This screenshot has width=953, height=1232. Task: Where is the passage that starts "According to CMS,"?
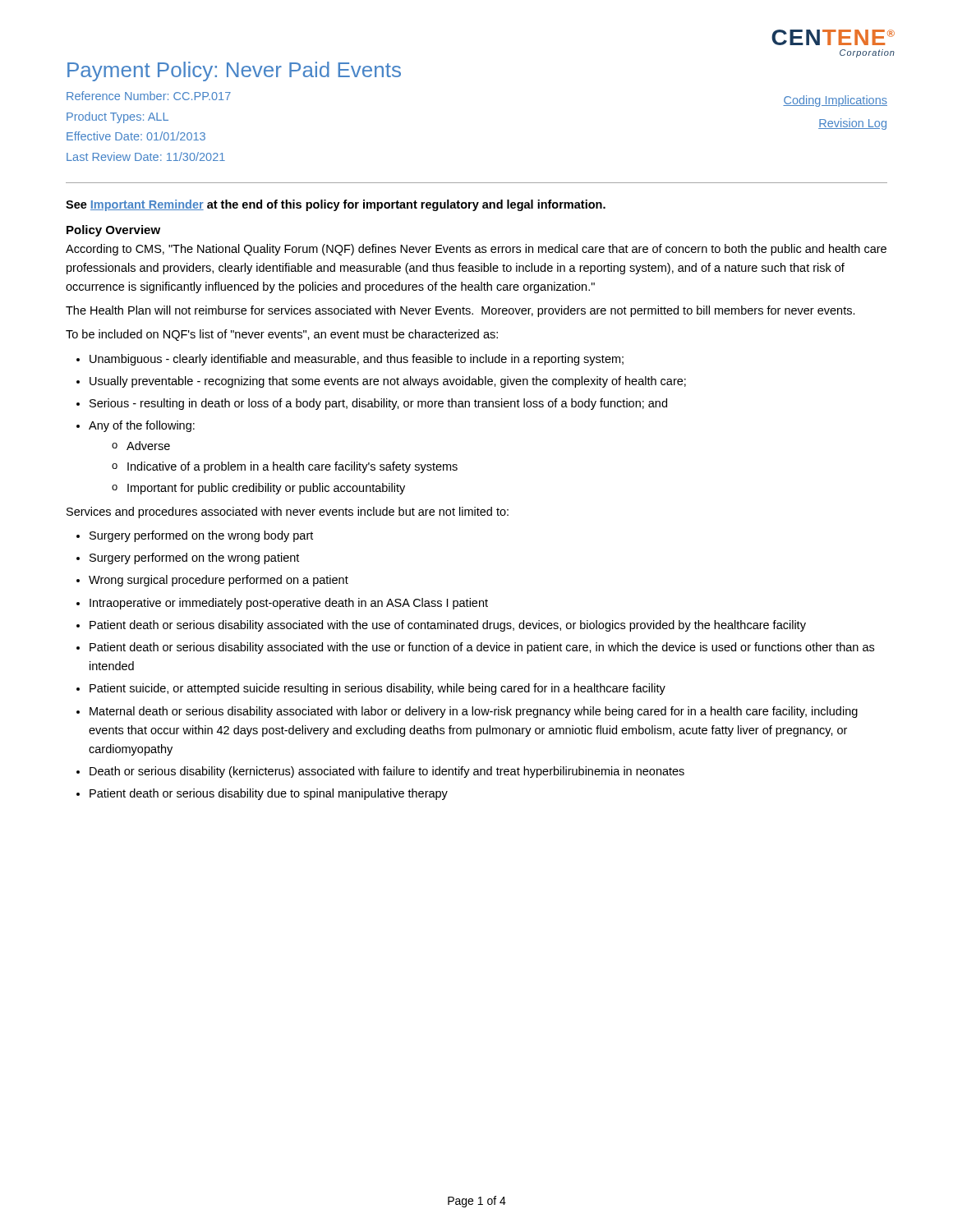coord(476,268)
